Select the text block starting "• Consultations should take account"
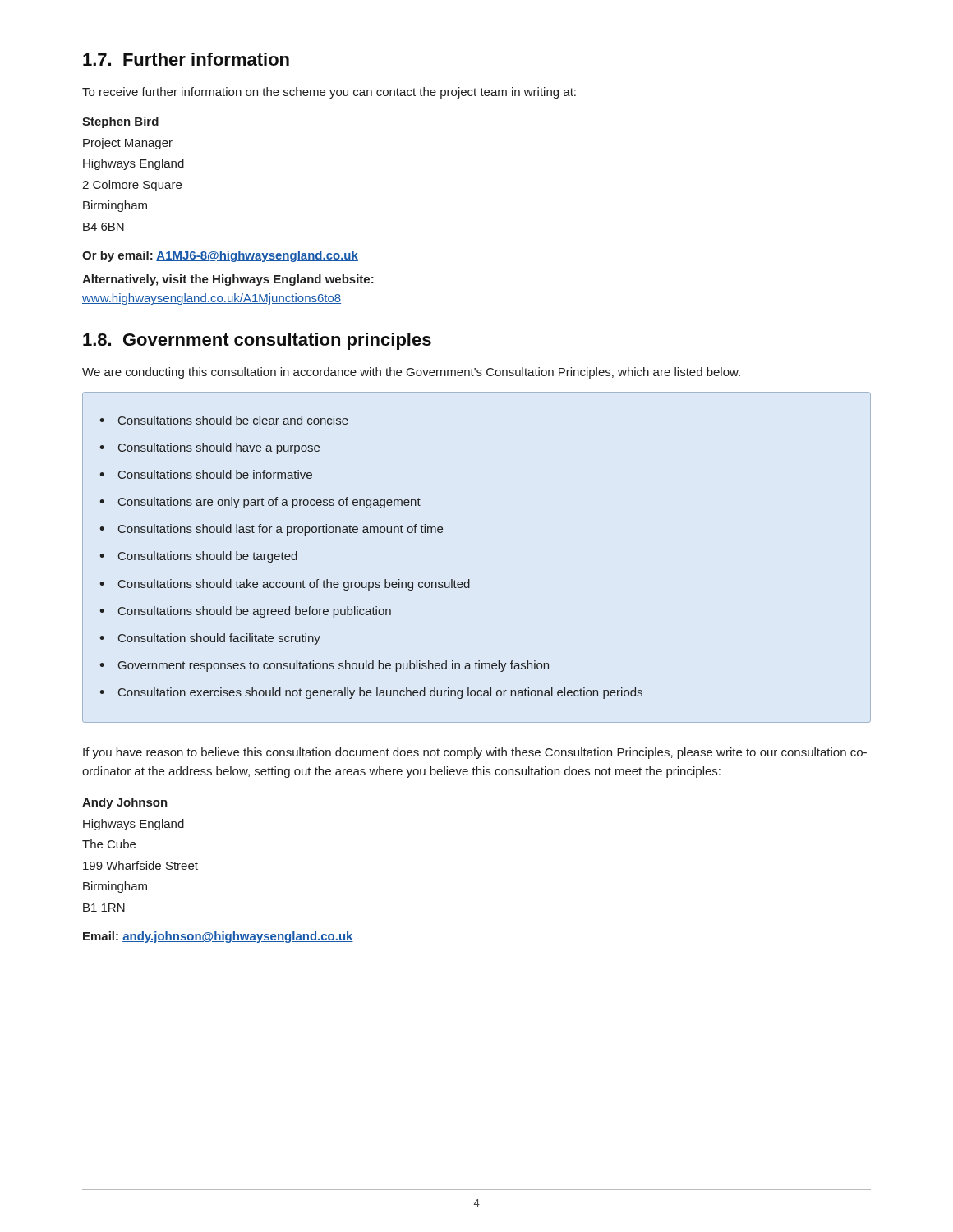 pyautogui.click(x=473, y=584)
